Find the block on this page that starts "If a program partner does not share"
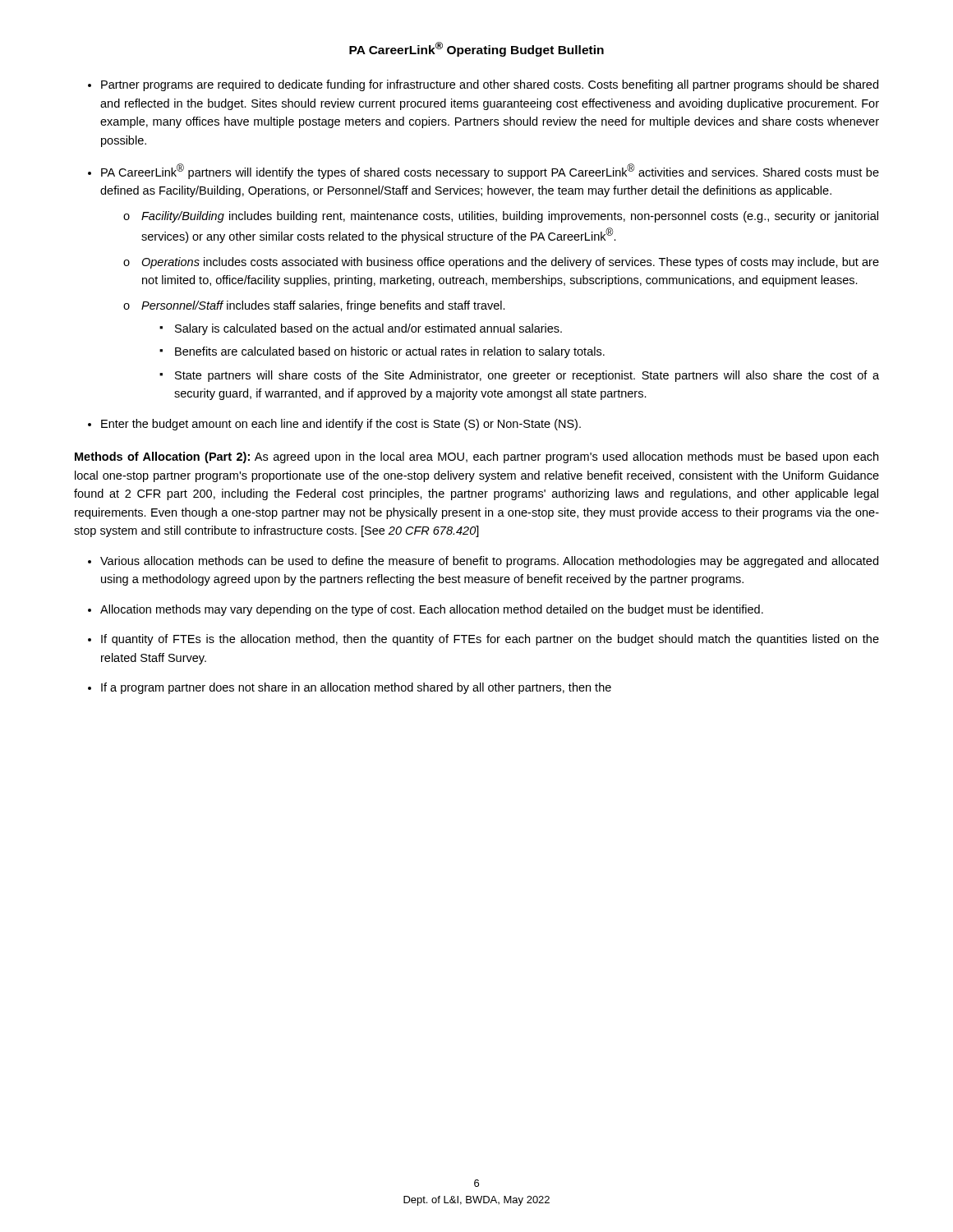 coord(356,687)
